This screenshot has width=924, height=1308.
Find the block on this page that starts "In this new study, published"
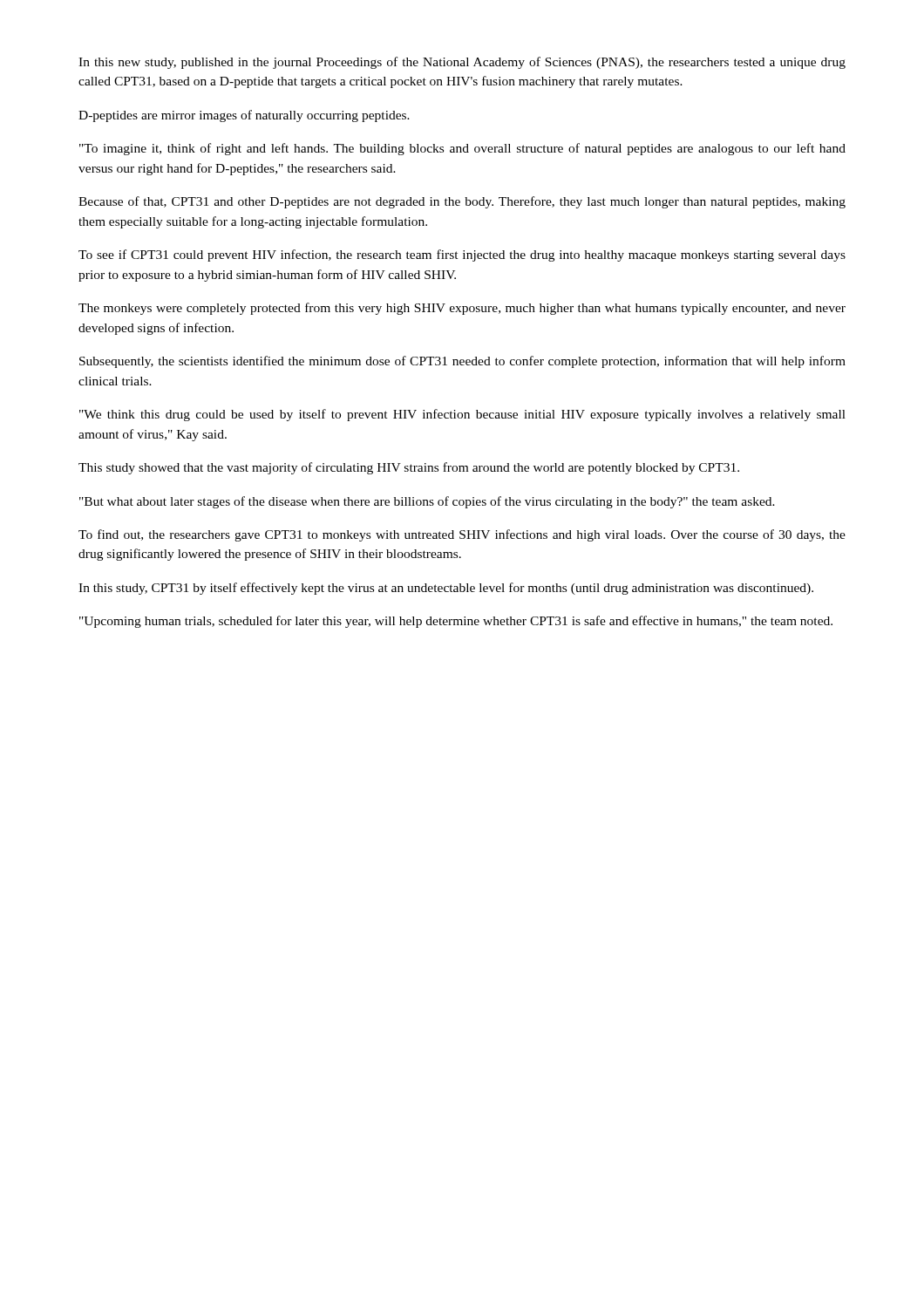pyautogui.click(x=462, y=71)
